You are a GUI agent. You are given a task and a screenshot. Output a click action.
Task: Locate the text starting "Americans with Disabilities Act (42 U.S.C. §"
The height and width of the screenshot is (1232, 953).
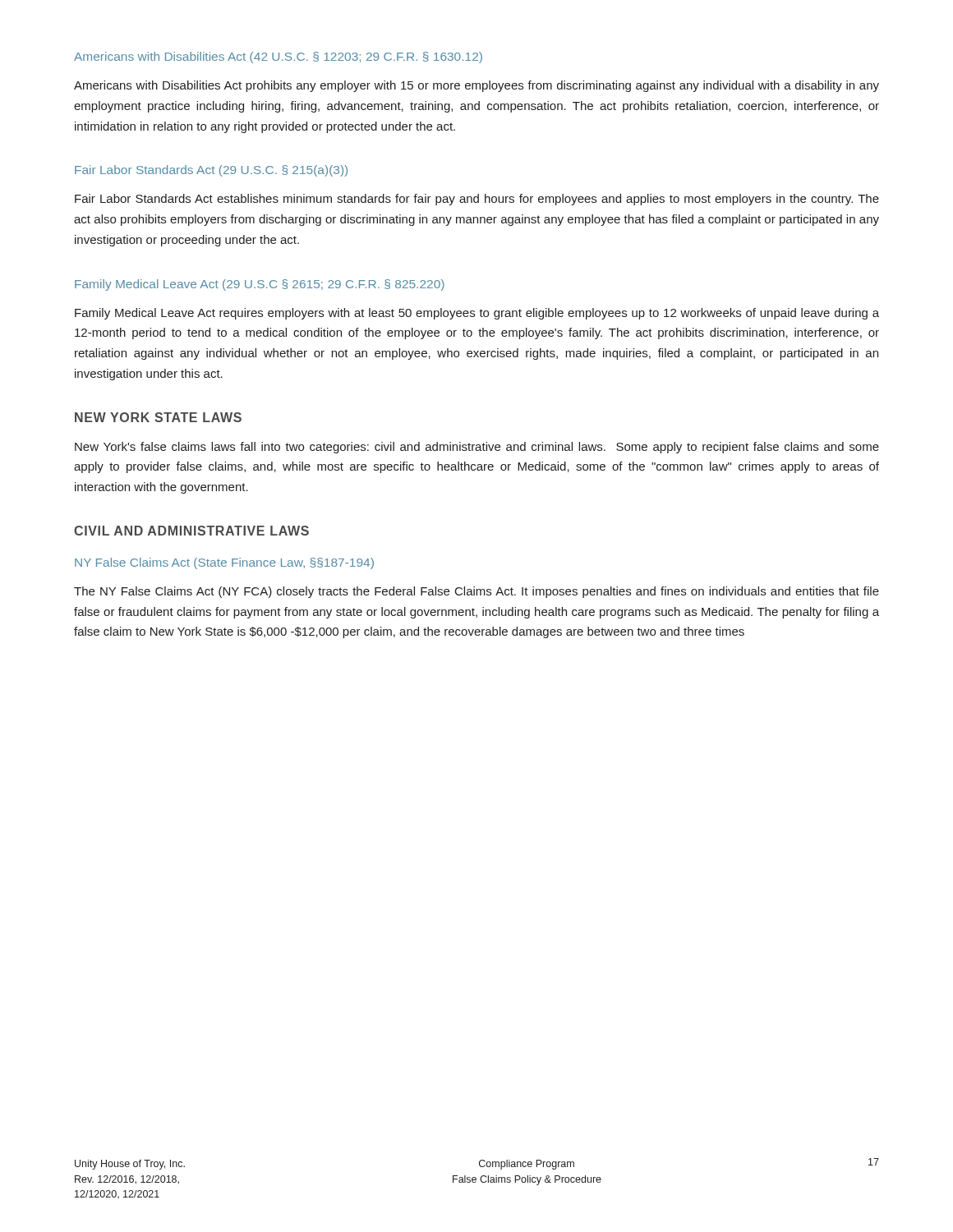tap(279, 56)
